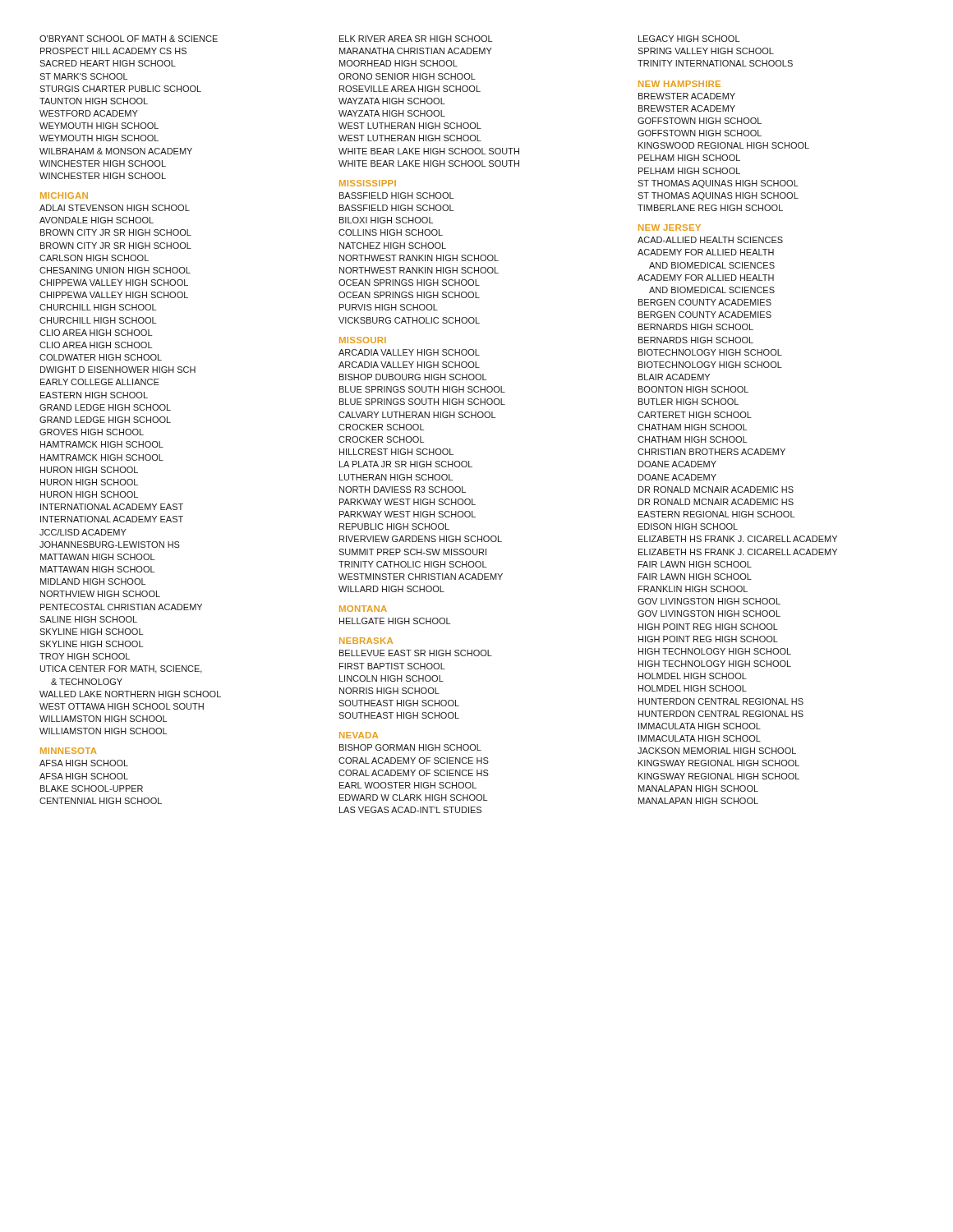Point to the text starting "WEST OTTAWA HIGH SCHOOL"
The image size is (953, 1232).
tap(122, 706)
